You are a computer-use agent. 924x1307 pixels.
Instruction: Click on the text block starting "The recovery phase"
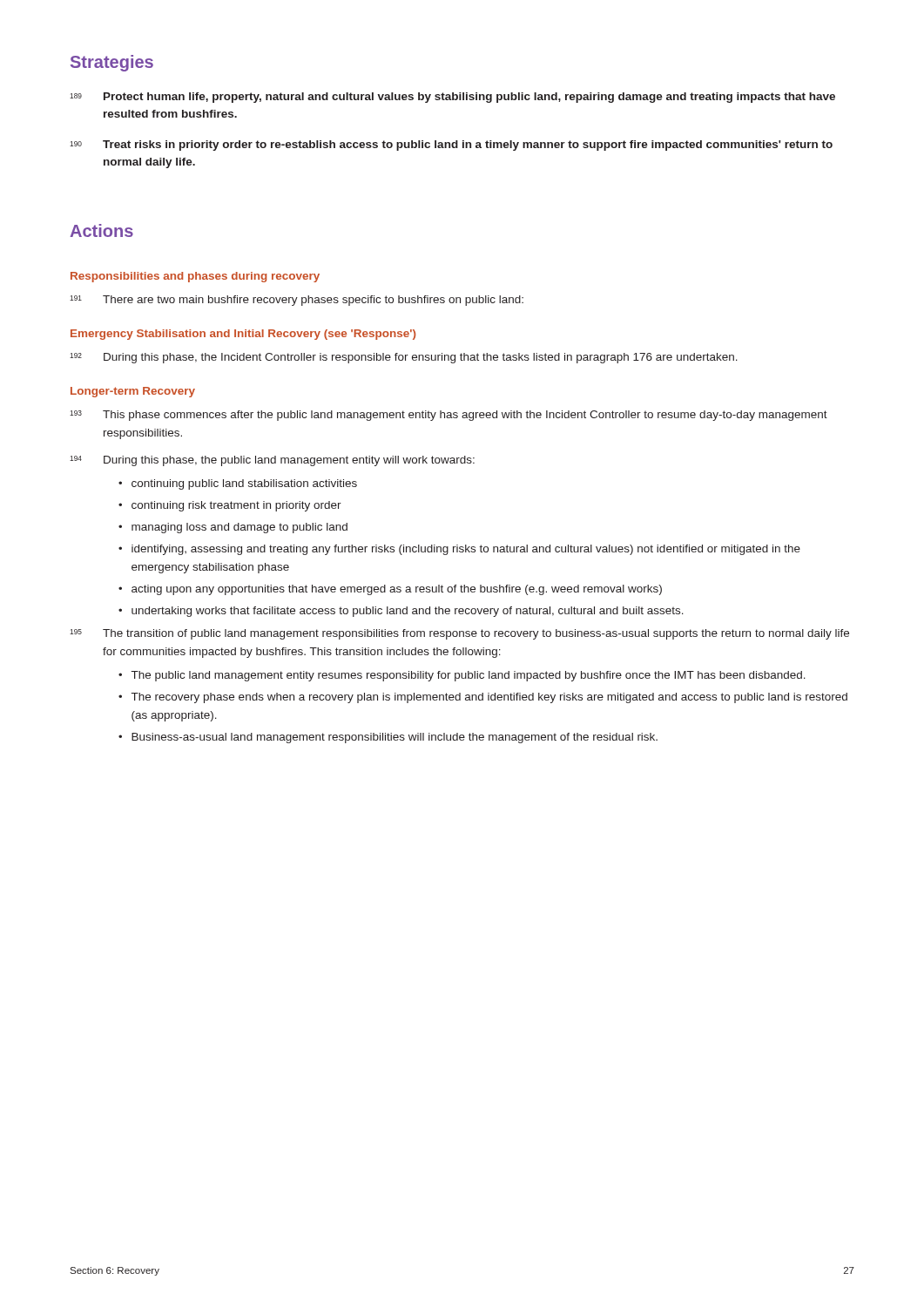[x=490, y=706]
